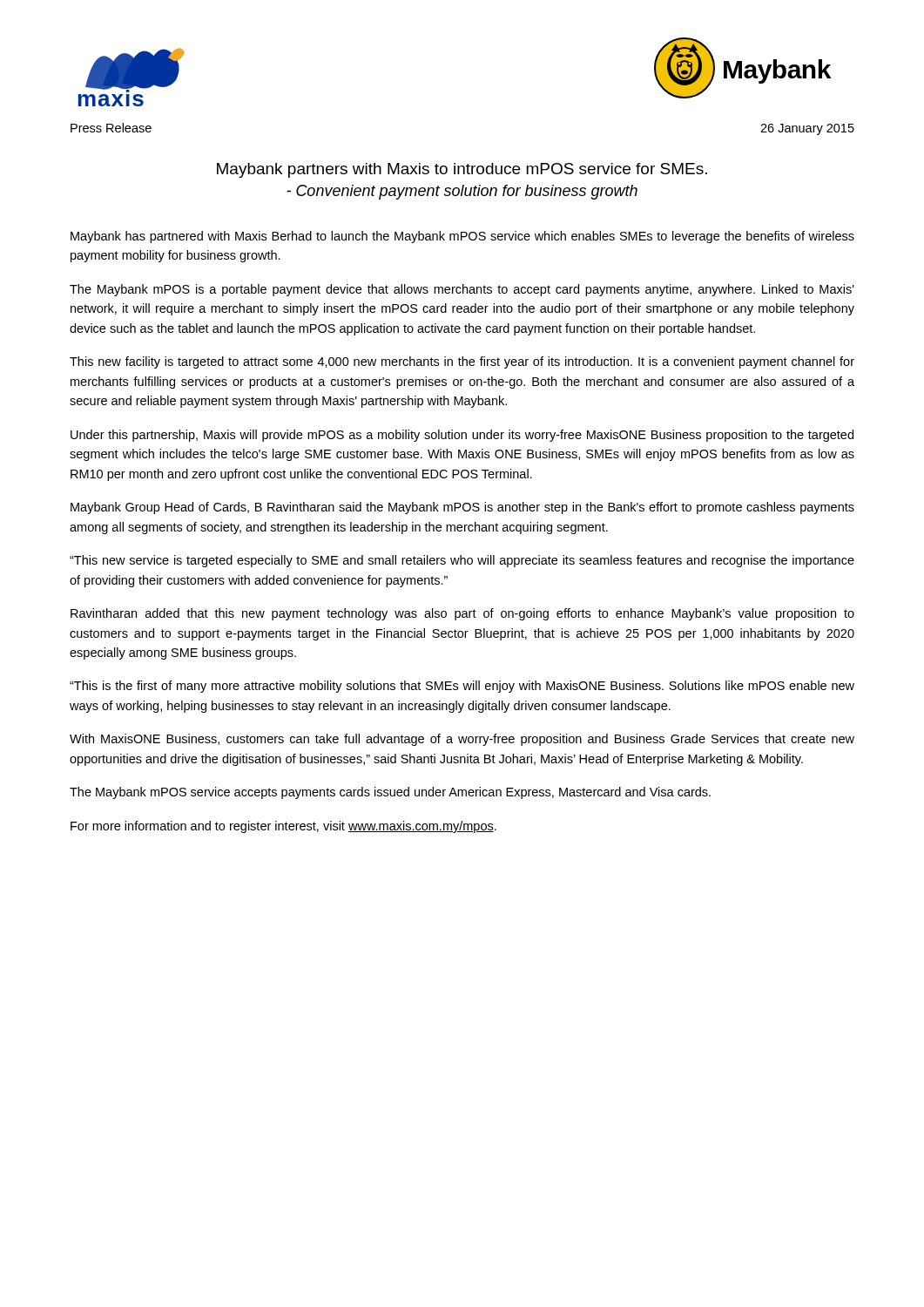Locate the passage starting "The Maybank mPOS is a portable payment"
The image size is (924, 1307).
(462, 309)
